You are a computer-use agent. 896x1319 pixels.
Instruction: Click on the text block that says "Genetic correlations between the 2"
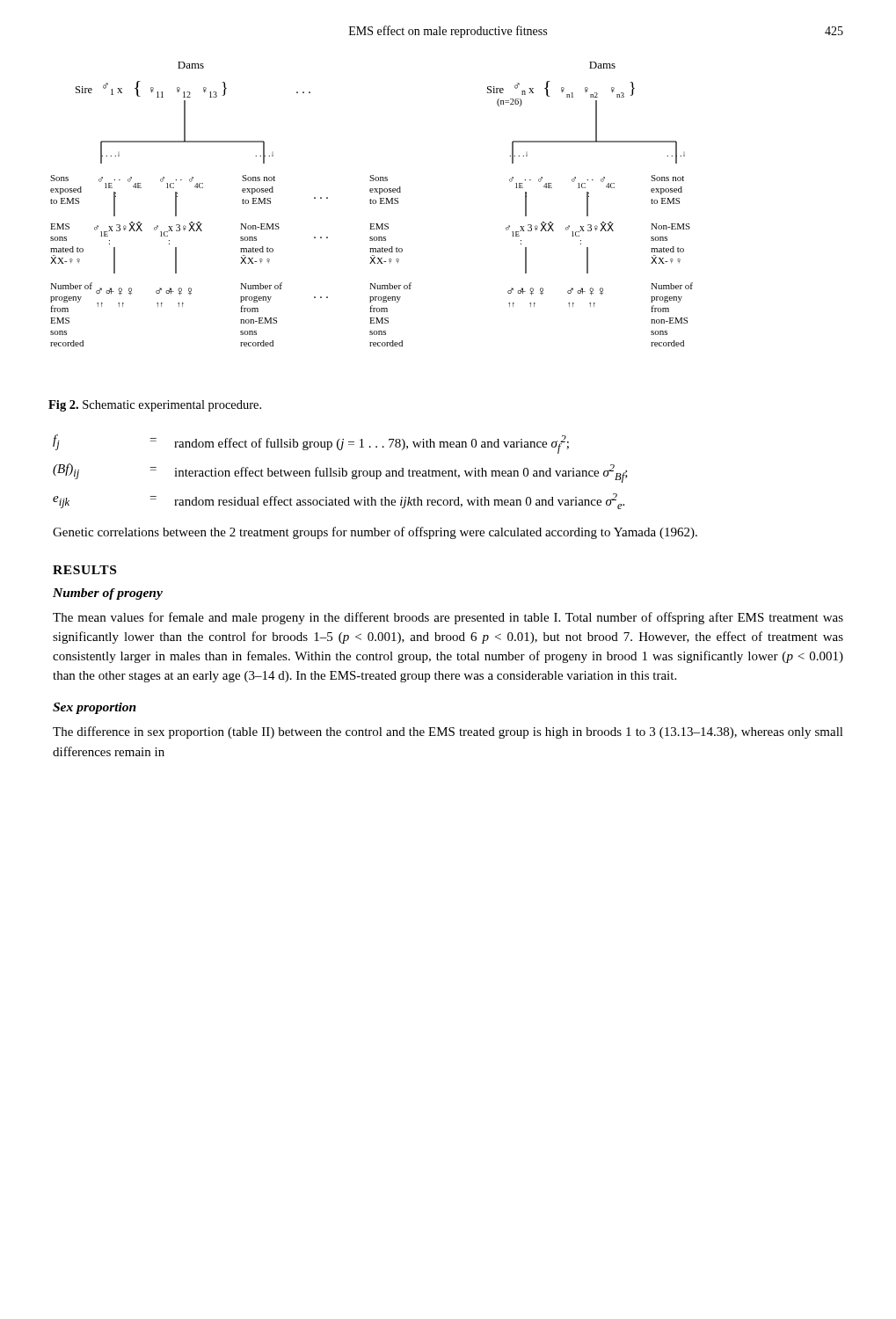(x=375, y=532)
